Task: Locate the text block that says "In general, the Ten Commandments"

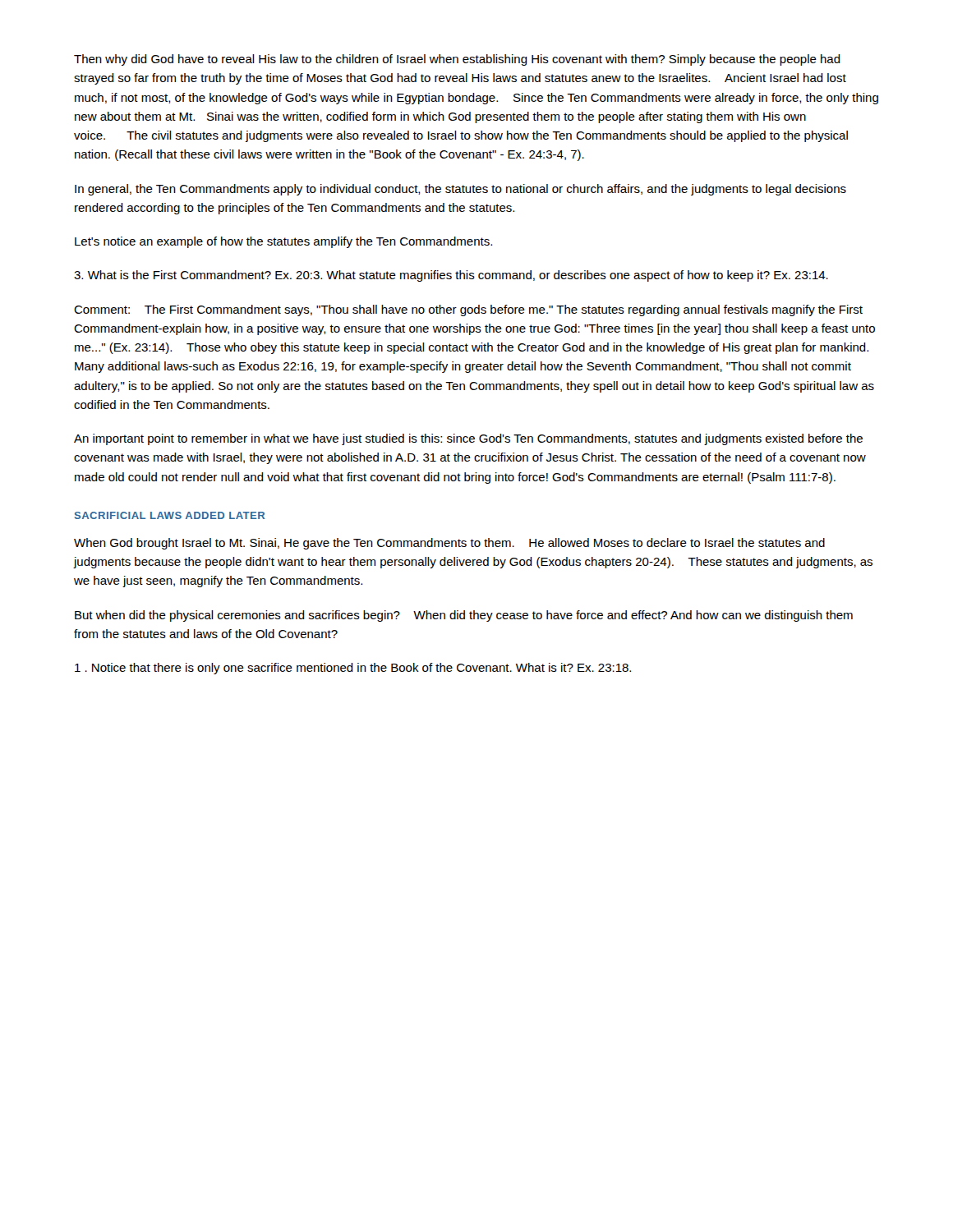Action: pos(460,198)
